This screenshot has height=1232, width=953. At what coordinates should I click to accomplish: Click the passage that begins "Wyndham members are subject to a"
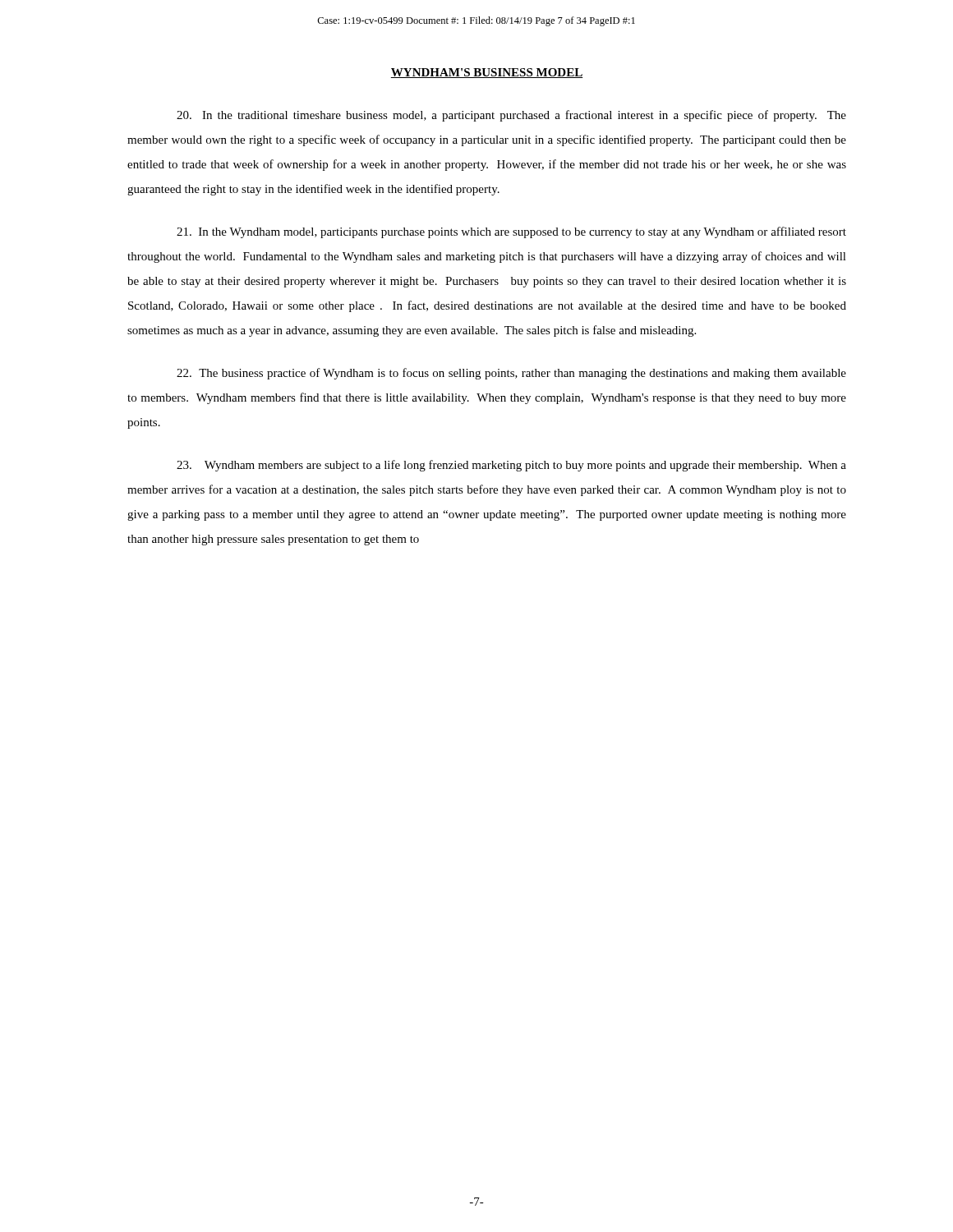point(487,502)
